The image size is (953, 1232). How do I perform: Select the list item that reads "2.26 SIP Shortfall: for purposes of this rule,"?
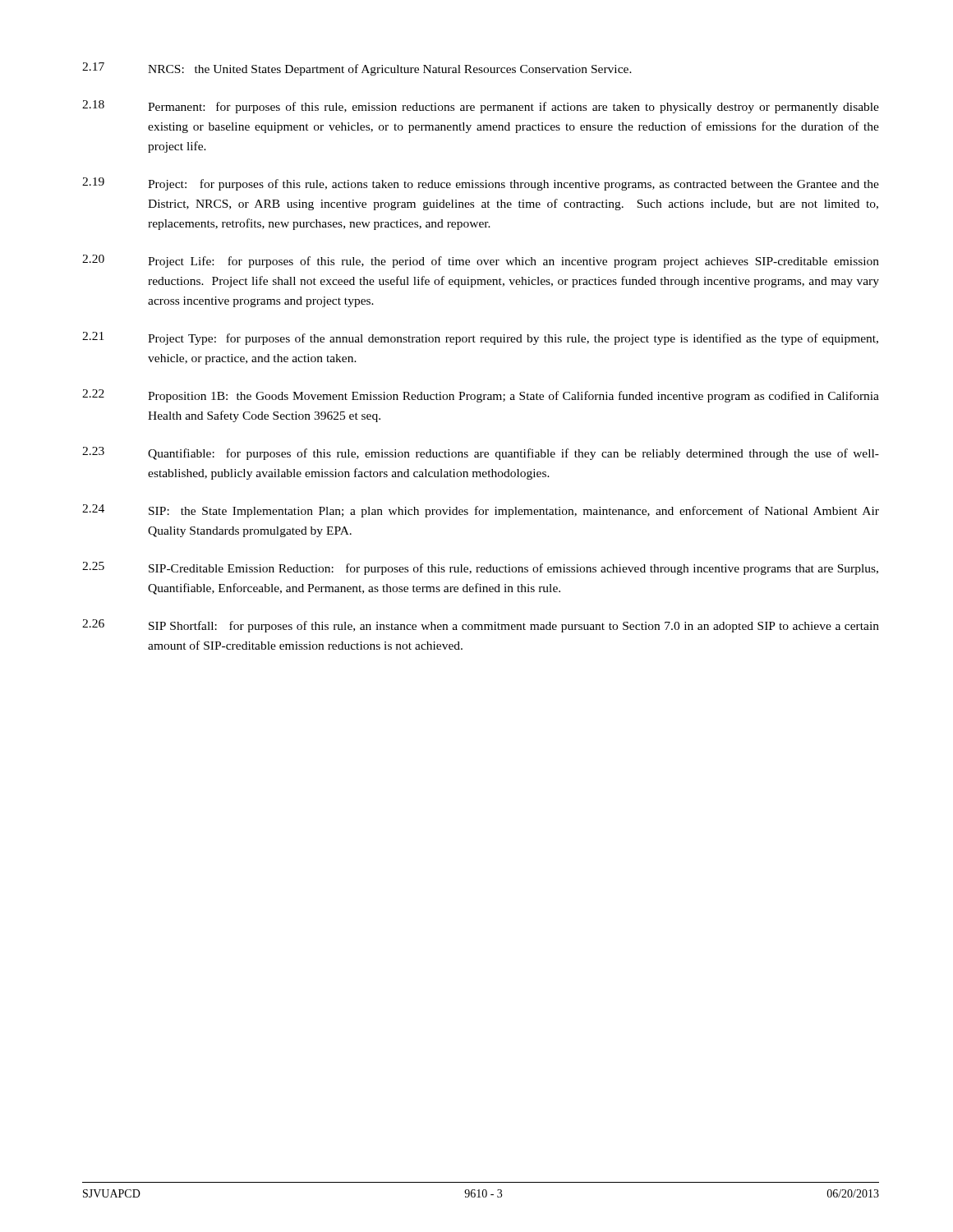pos(481,636)
